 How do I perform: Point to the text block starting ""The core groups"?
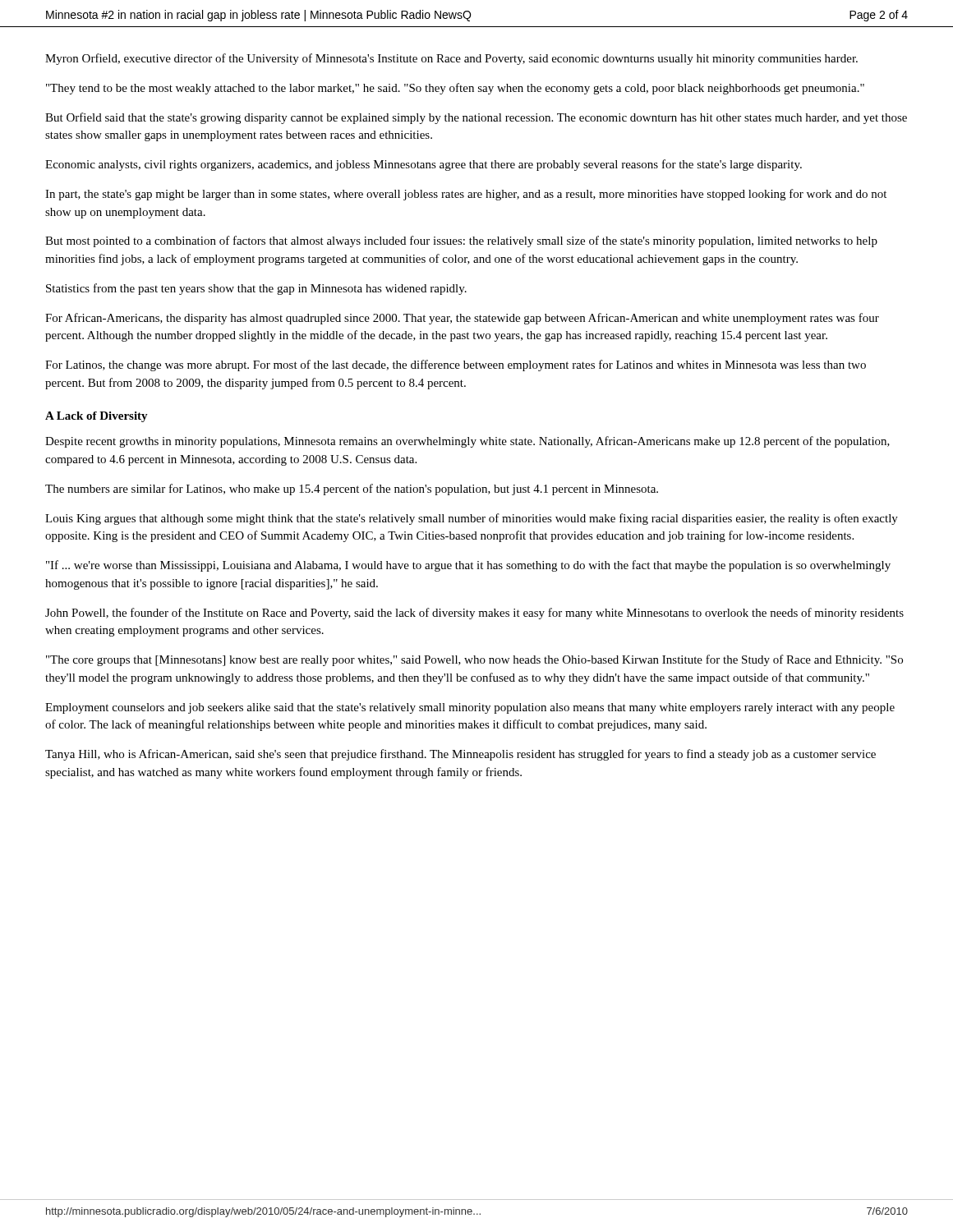[474, 668]
